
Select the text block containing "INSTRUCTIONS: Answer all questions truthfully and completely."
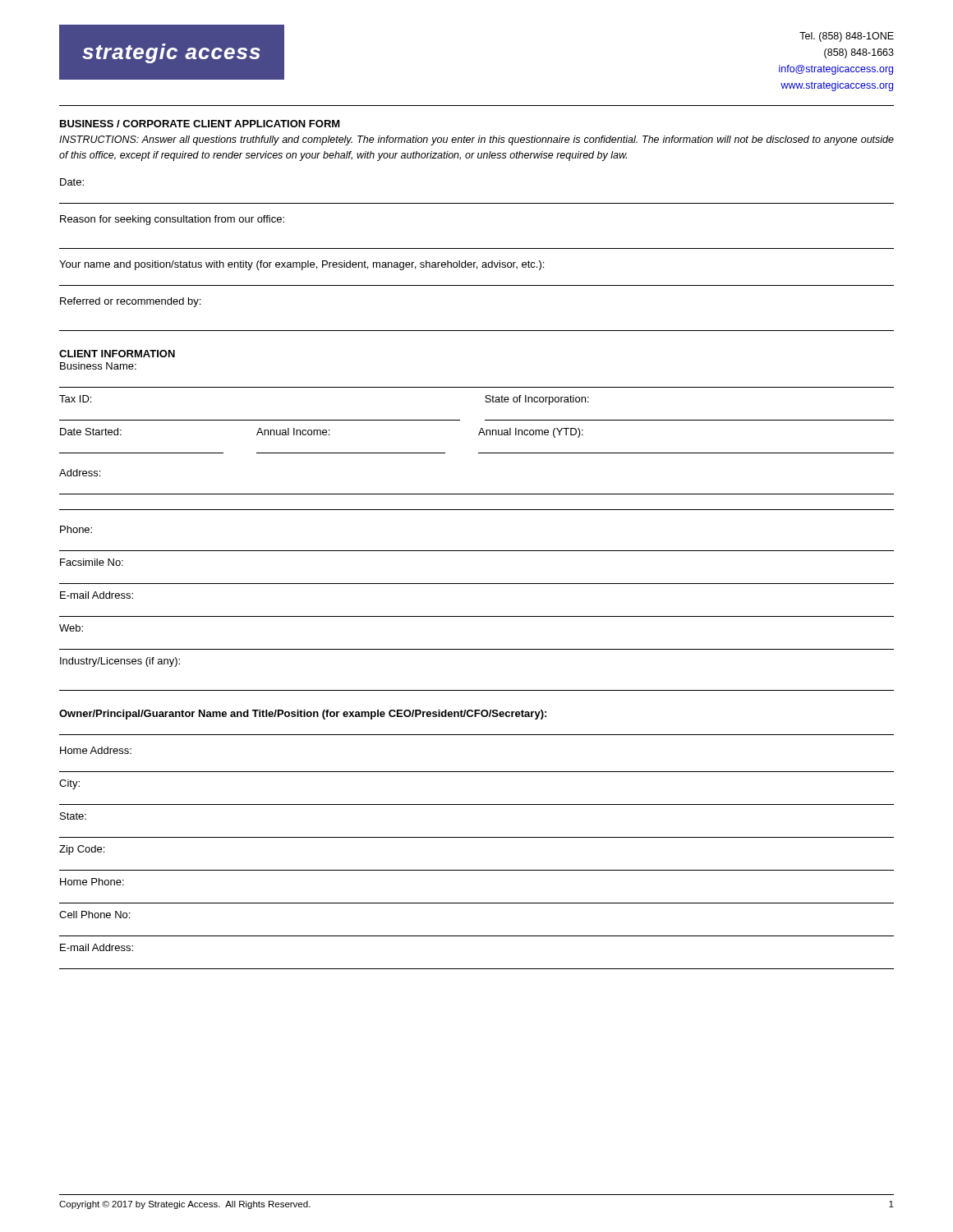coord(476,148)
